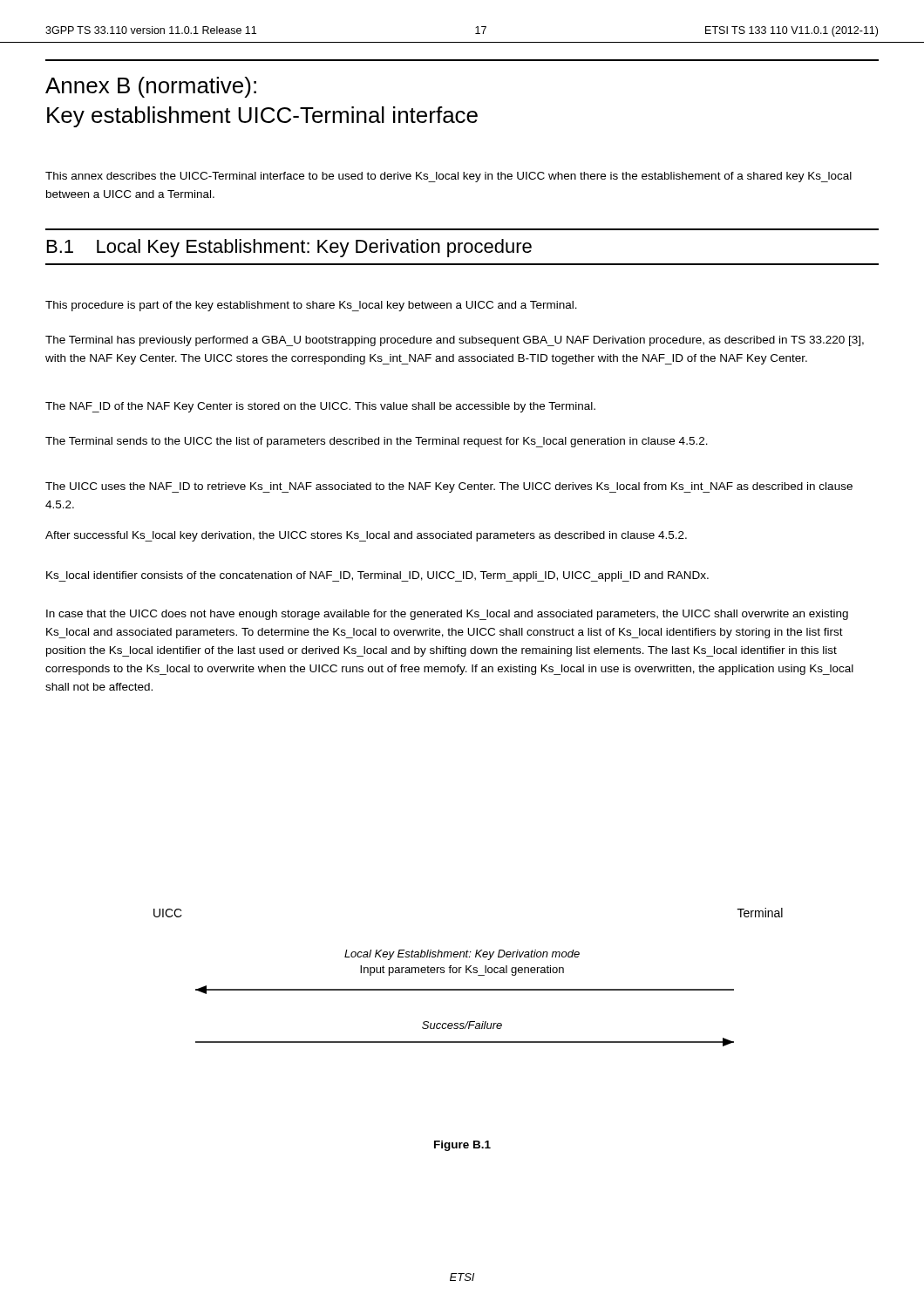The width and height of the screenshot is (924, 1308).
Task: Find the text block that says "The NAF_ID of the NAF Key"
Action: click(321, 406)
